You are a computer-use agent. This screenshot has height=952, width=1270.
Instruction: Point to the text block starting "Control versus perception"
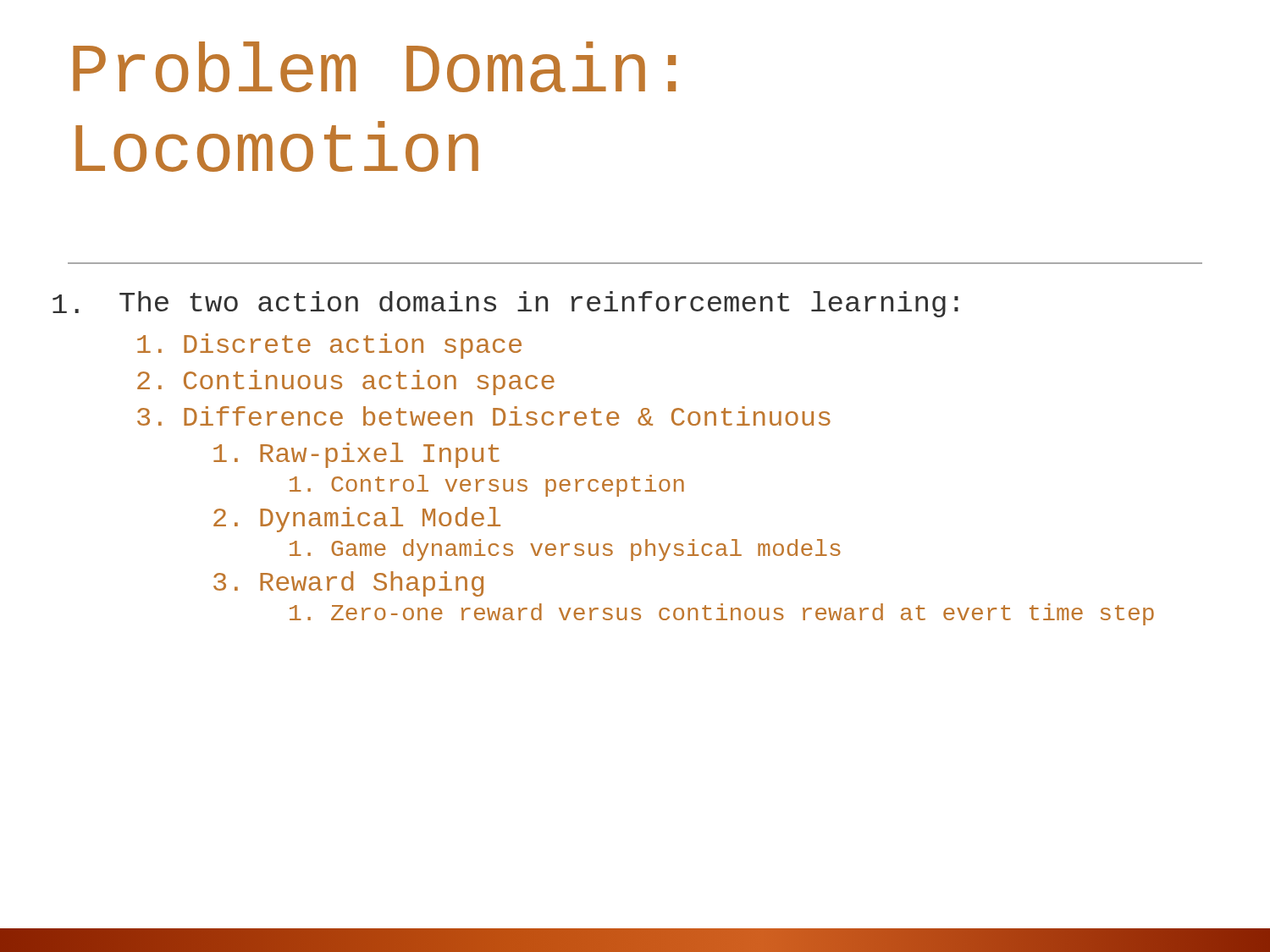(x=487, y=485)
